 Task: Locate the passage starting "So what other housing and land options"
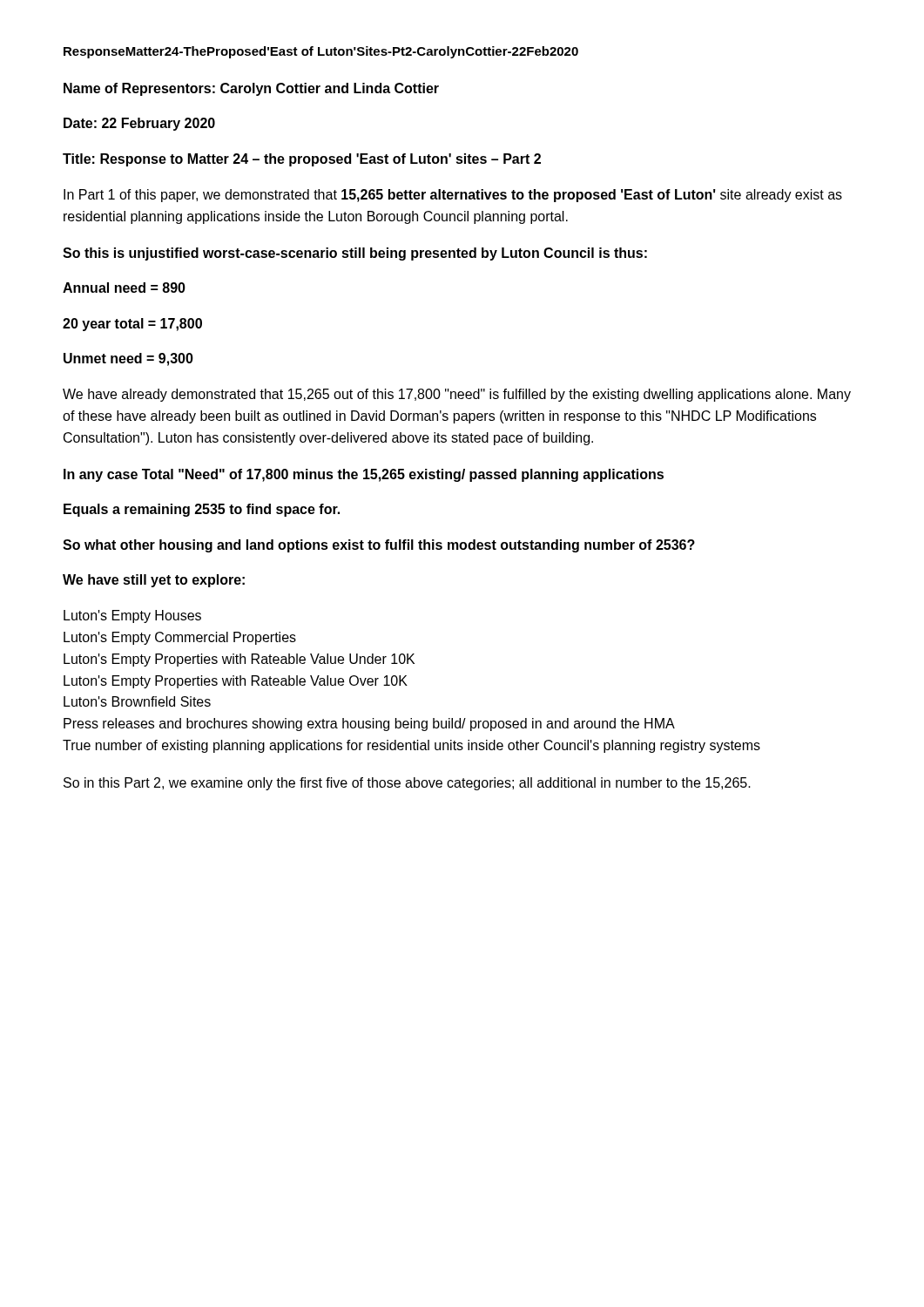click(x=379, y=545)
